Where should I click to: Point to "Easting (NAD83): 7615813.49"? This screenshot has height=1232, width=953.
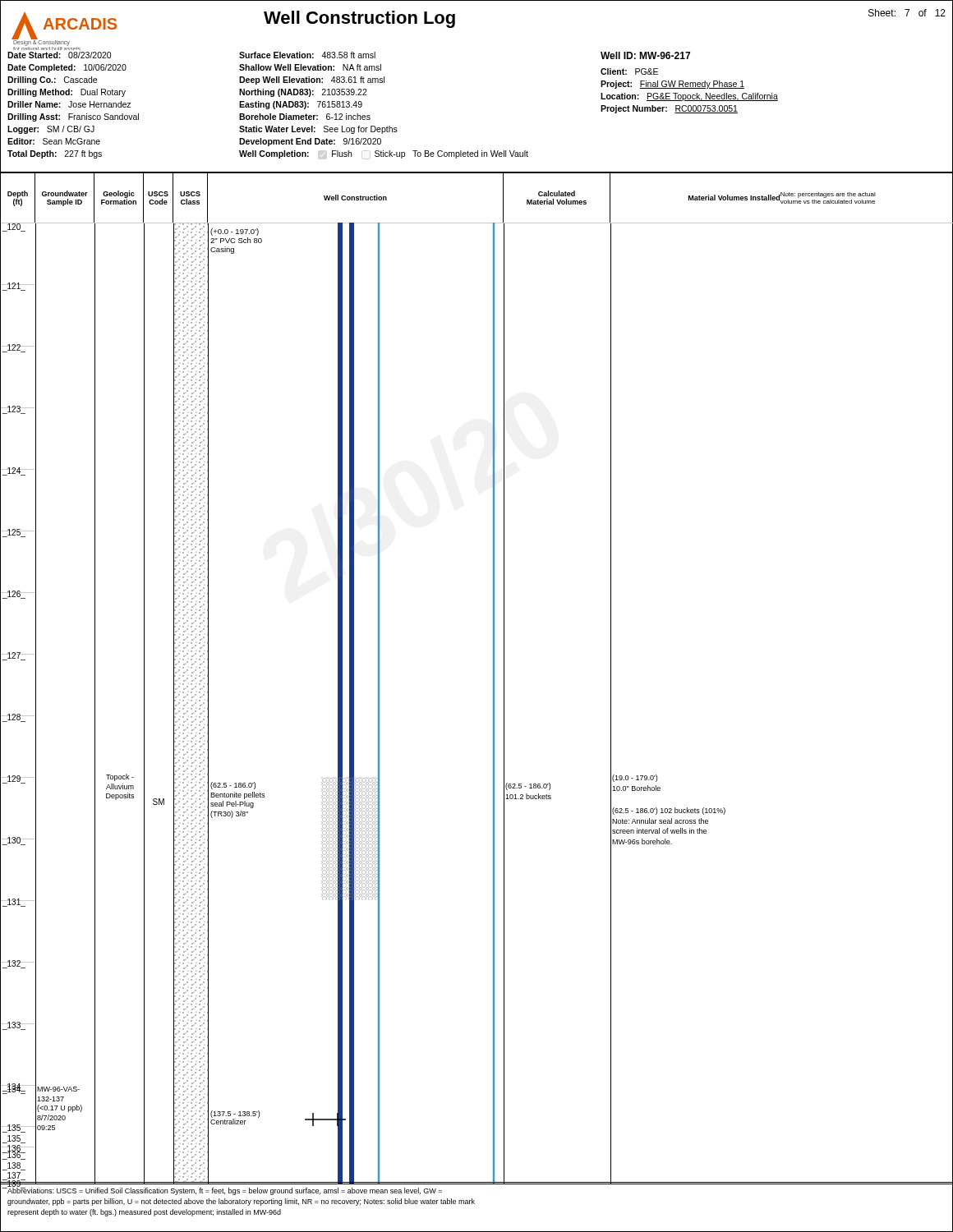click(x=301, y=104)
